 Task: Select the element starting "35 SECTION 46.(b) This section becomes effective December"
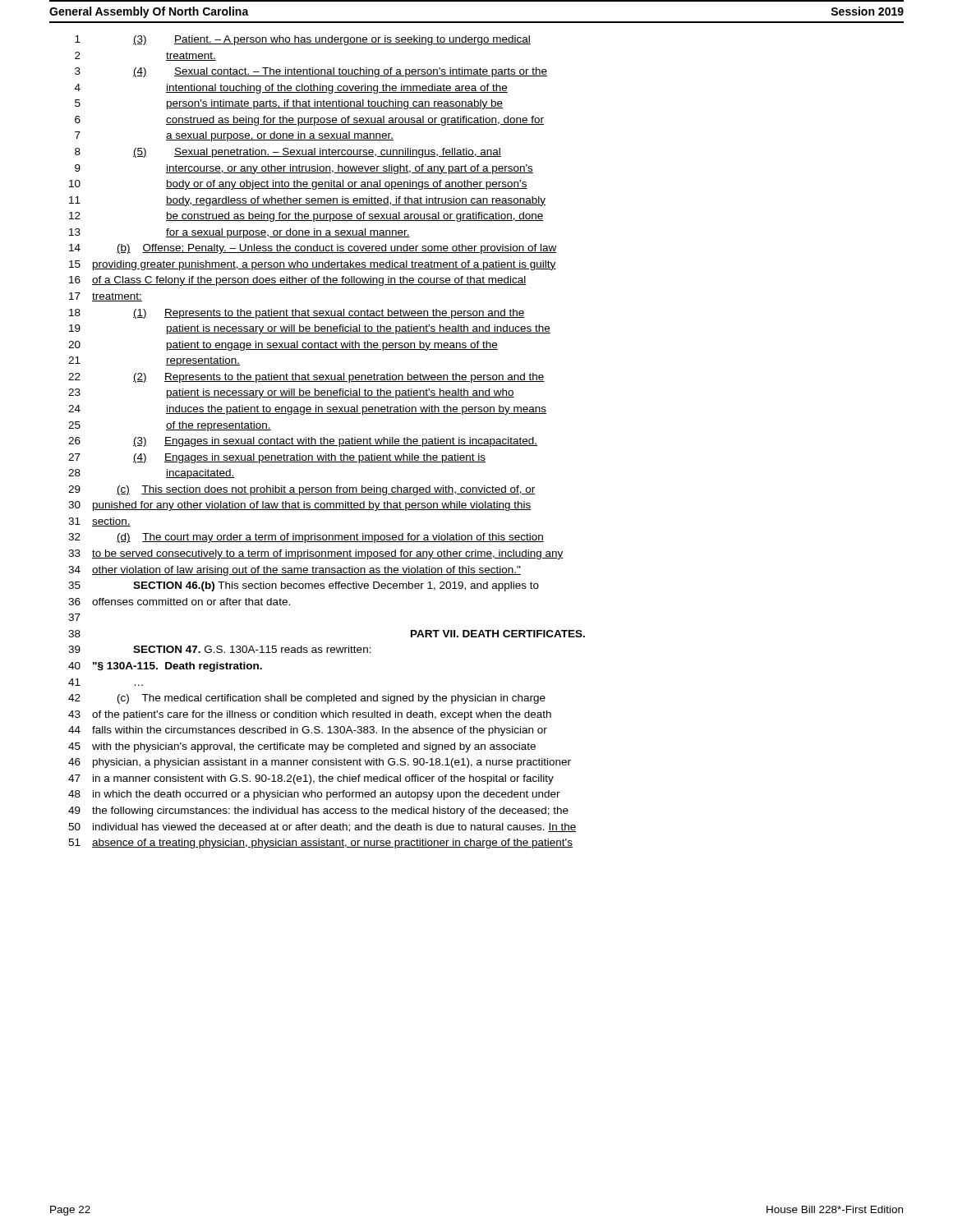point(476,594)
